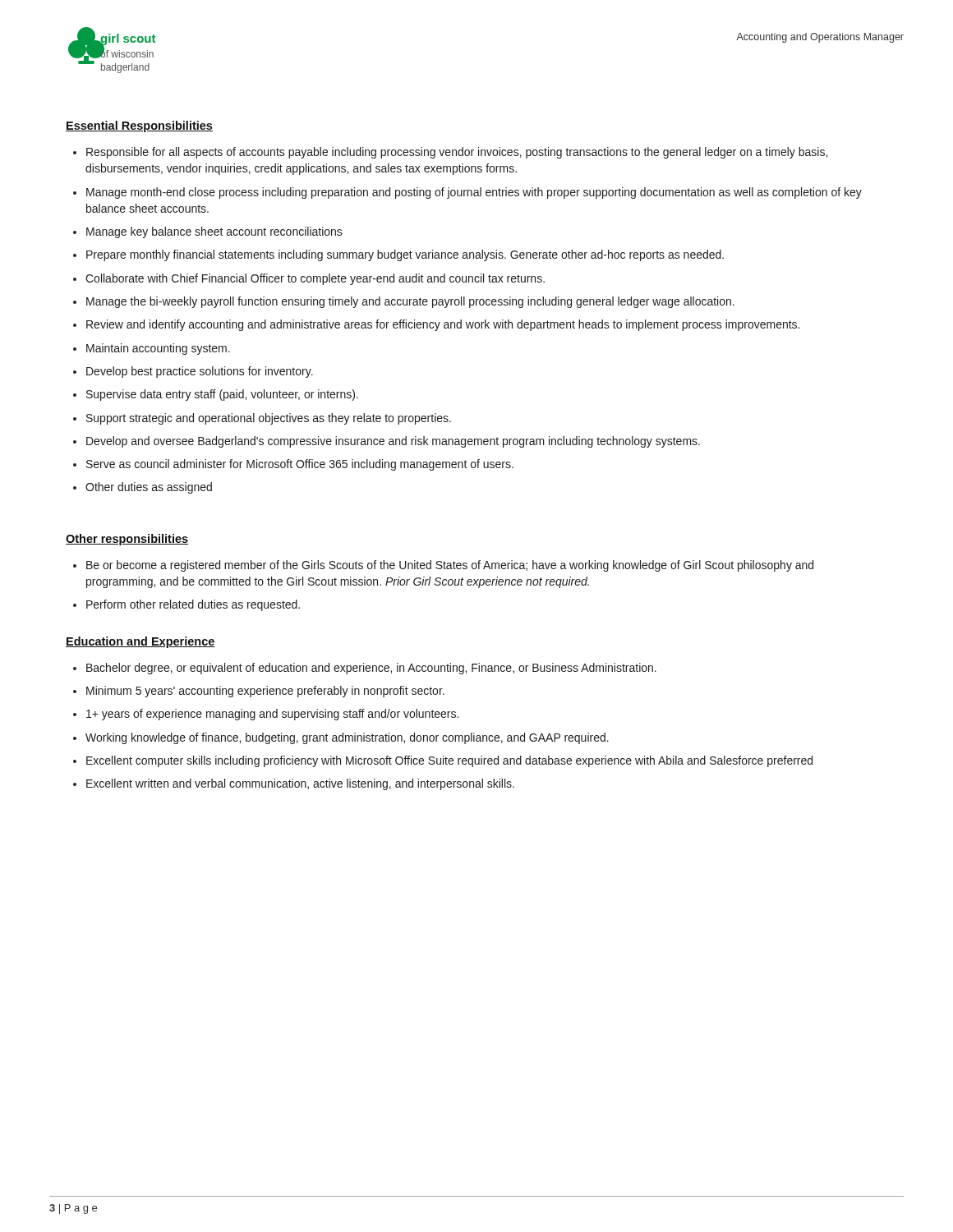Locate the block of text that opens with "Prepare monthly financial statements including summary budget"
This screenshot has width=953, height=1232.
tap(405, 255)
